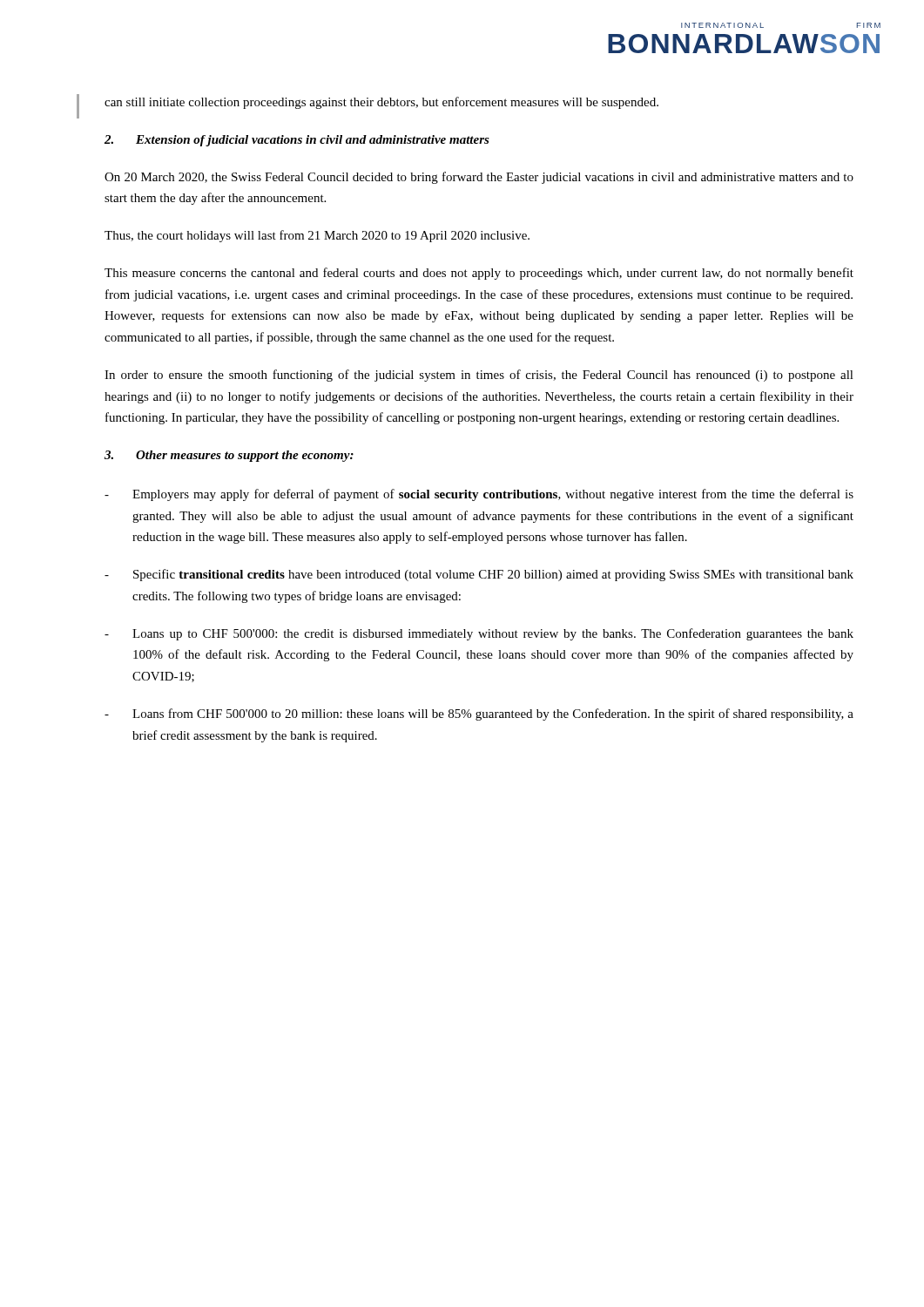Image resolution: width=924 pixels, height=1307 pixels.
Task: Locate the section header that opens with "3.Other measures to support"
Action: click(229, 455)
